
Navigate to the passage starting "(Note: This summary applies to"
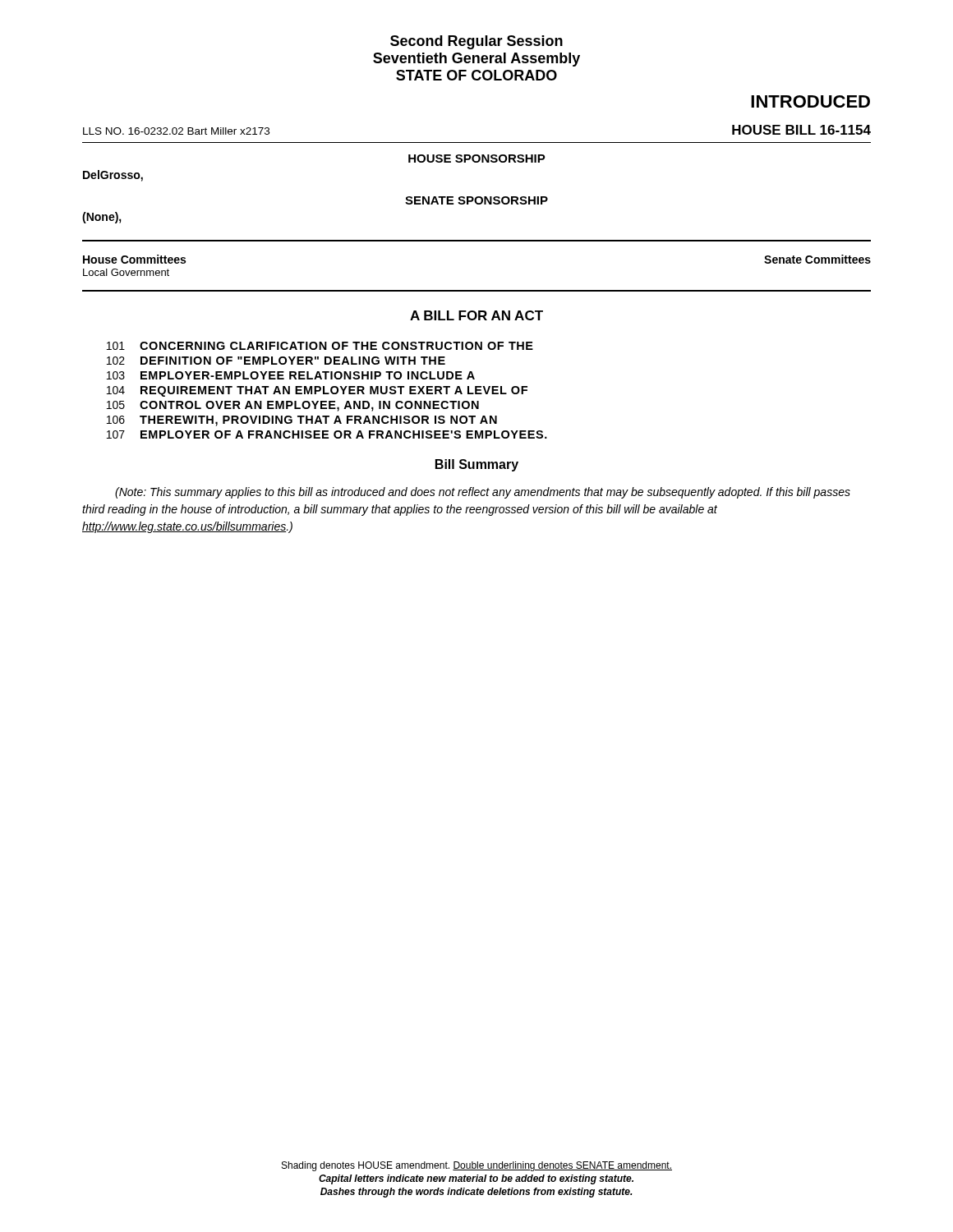click(466, 509)
